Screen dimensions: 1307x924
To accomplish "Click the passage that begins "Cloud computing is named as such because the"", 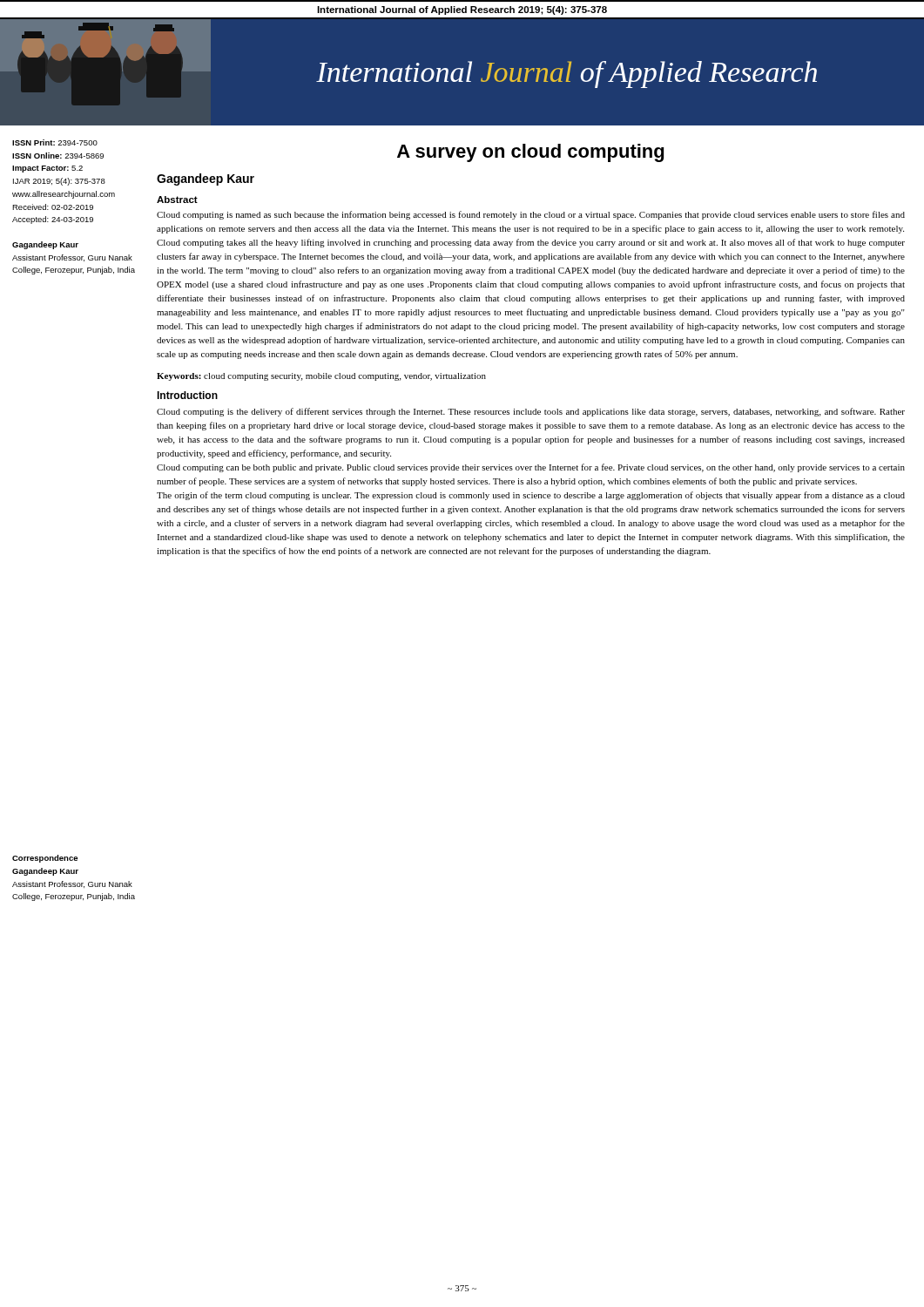I will 531,284.
